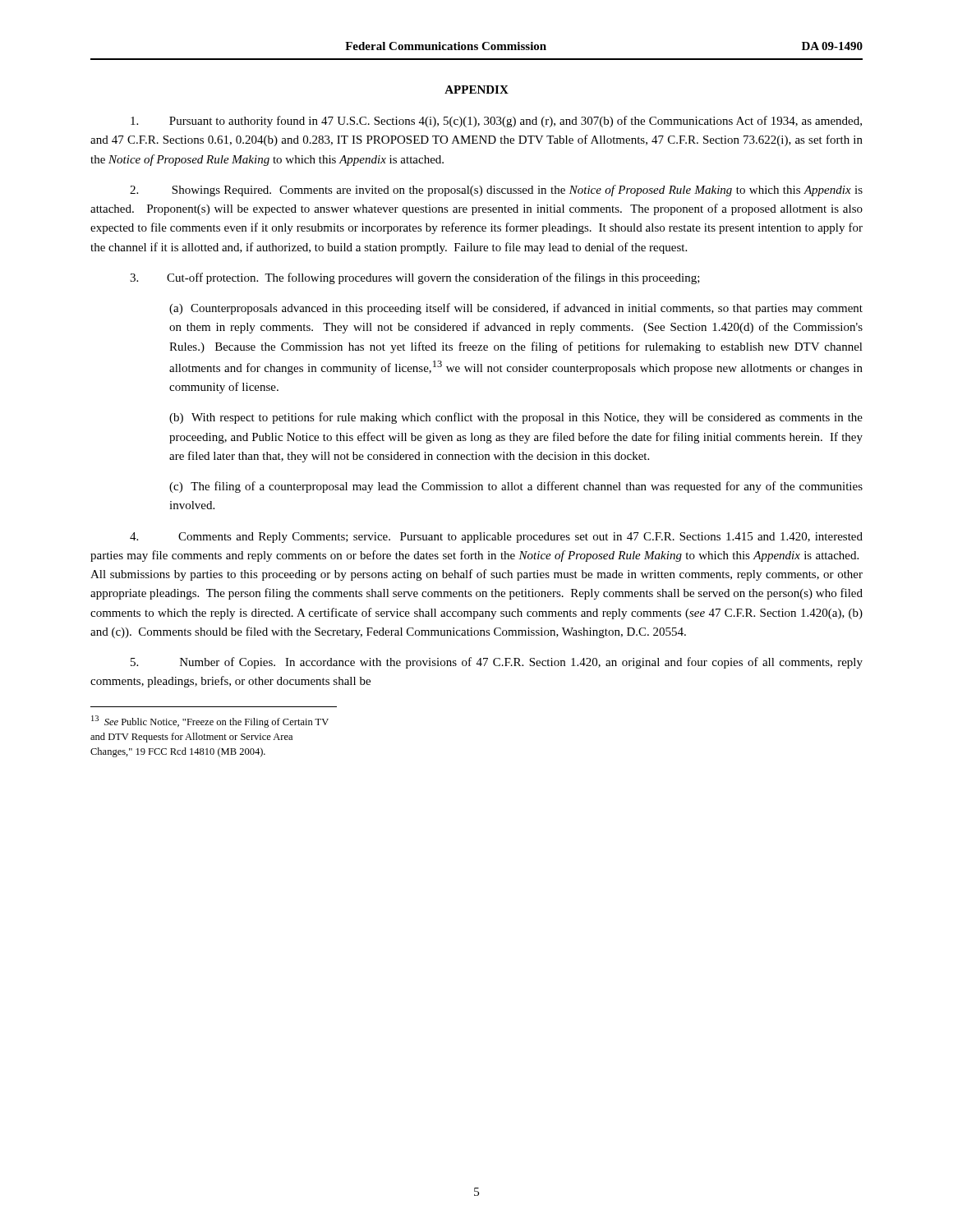Click the footnote
Viewport: 953px width, 1232px height.
click(209, 735)
